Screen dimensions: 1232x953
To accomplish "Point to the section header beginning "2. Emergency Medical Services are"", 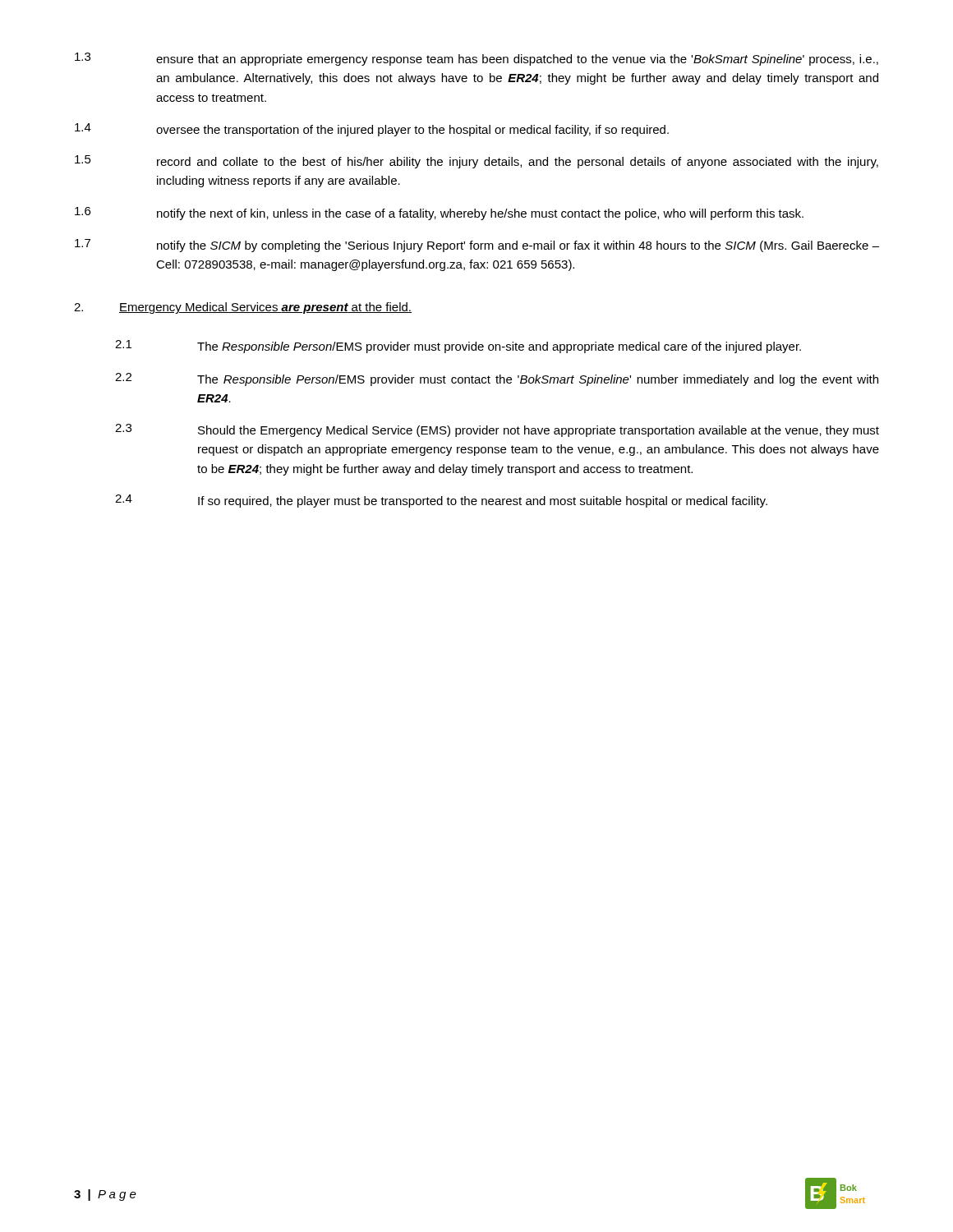I will pos(243,307).
